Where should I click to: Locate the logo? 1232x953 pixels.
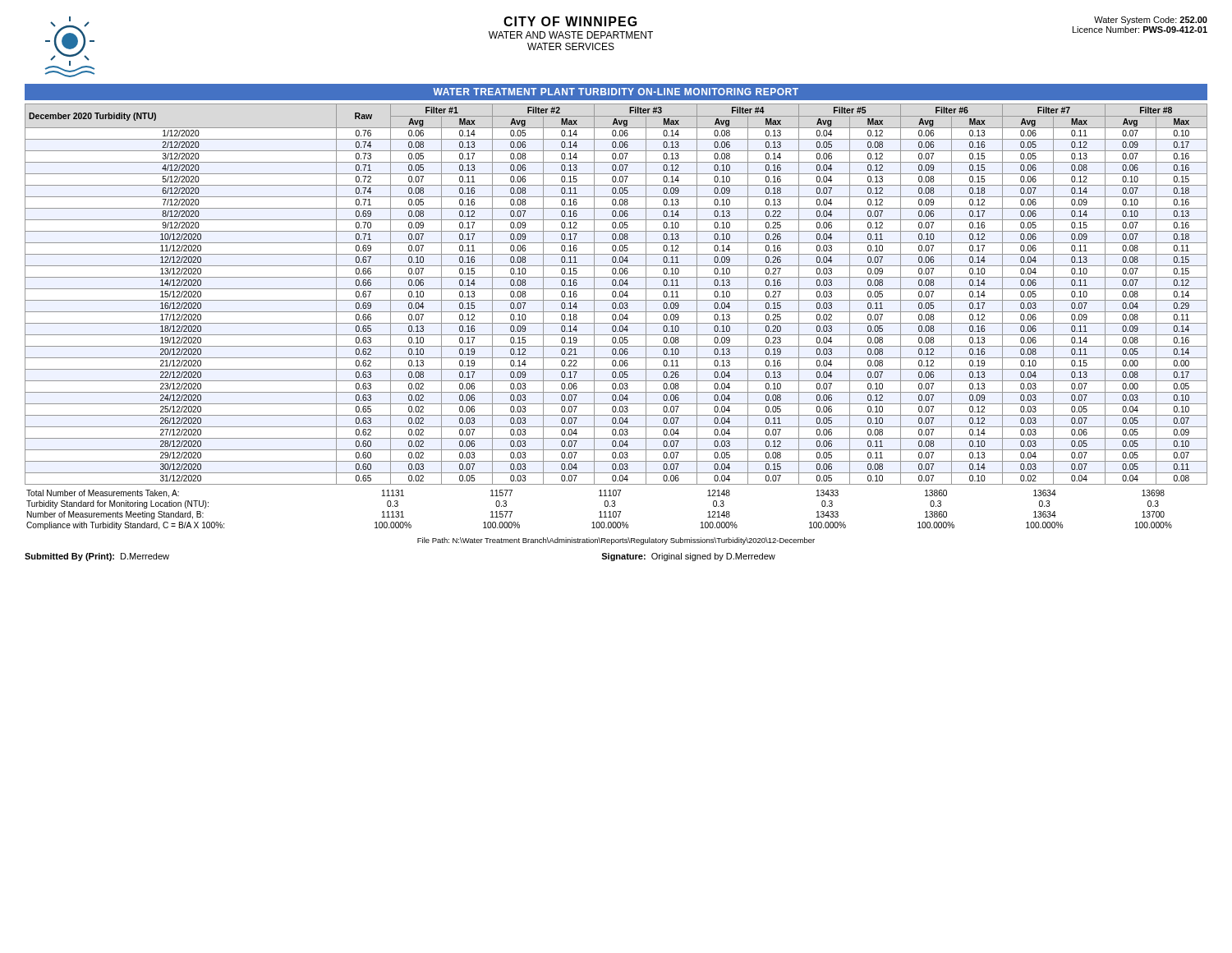tap(70, 48)
